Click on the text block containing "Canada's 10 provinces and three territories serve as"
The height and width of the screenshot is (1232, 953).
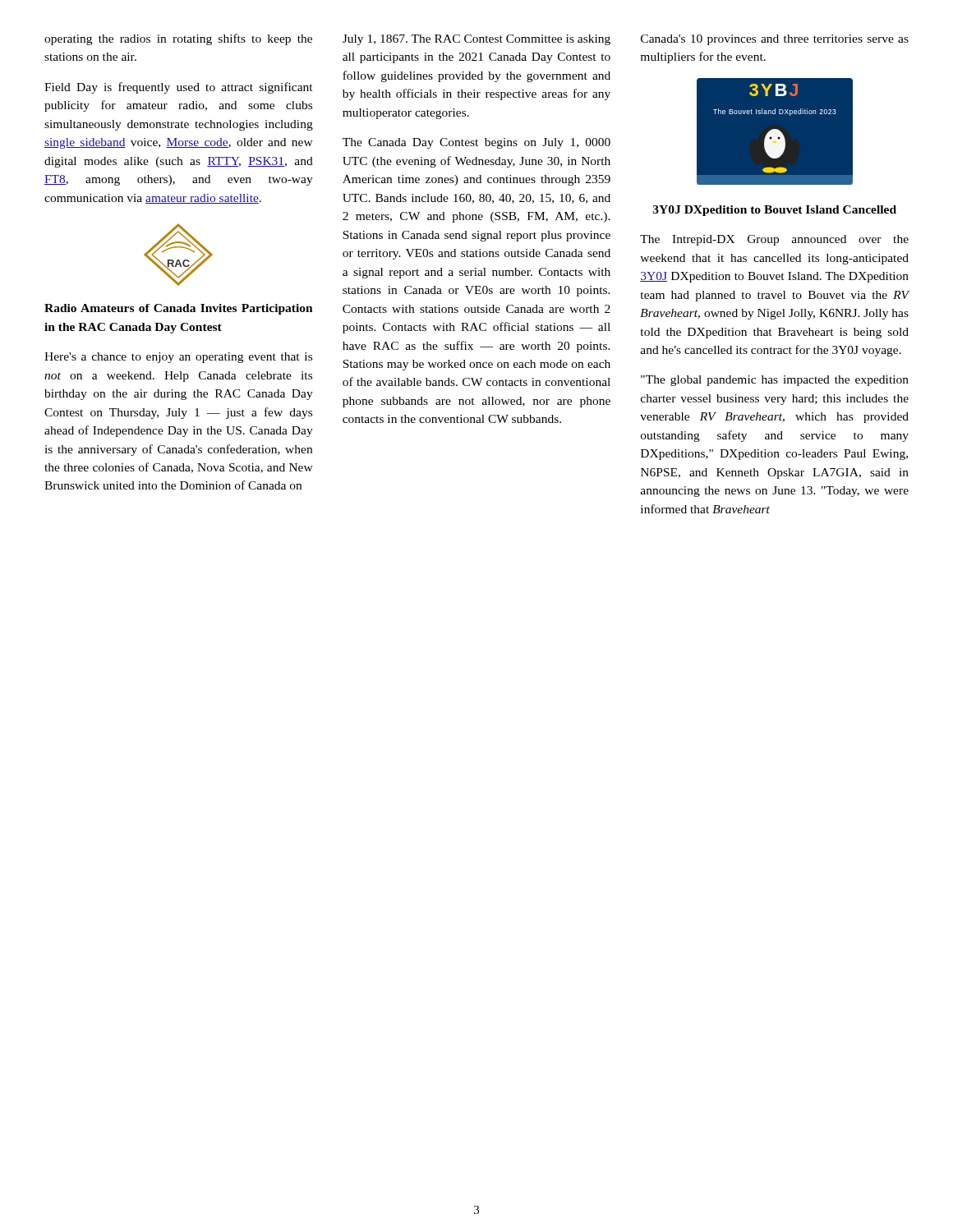coord(774,47)
